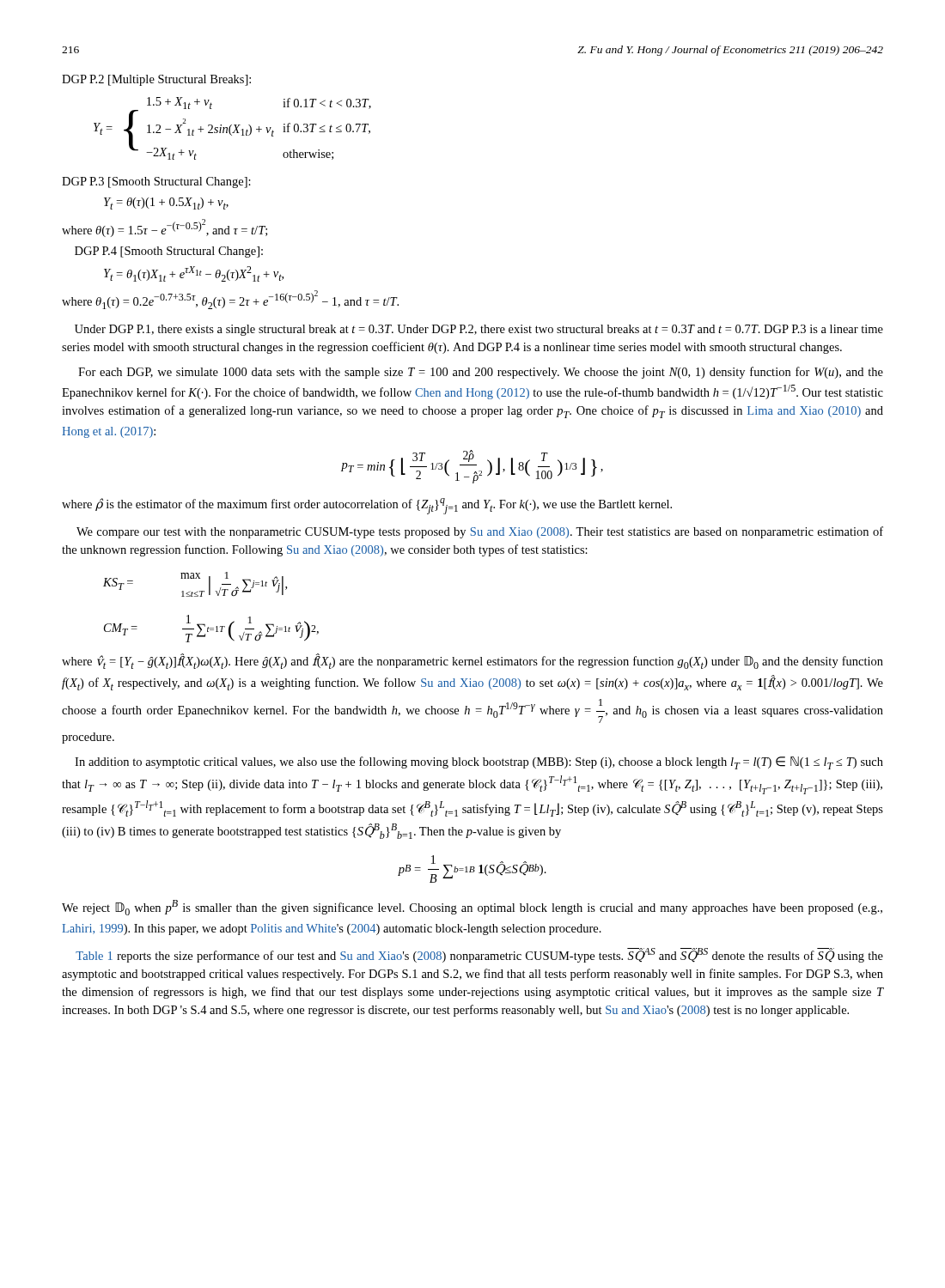Point to the block starting "Yt = θ1(τ)X1t + eτX1t −"

point(194,273)
